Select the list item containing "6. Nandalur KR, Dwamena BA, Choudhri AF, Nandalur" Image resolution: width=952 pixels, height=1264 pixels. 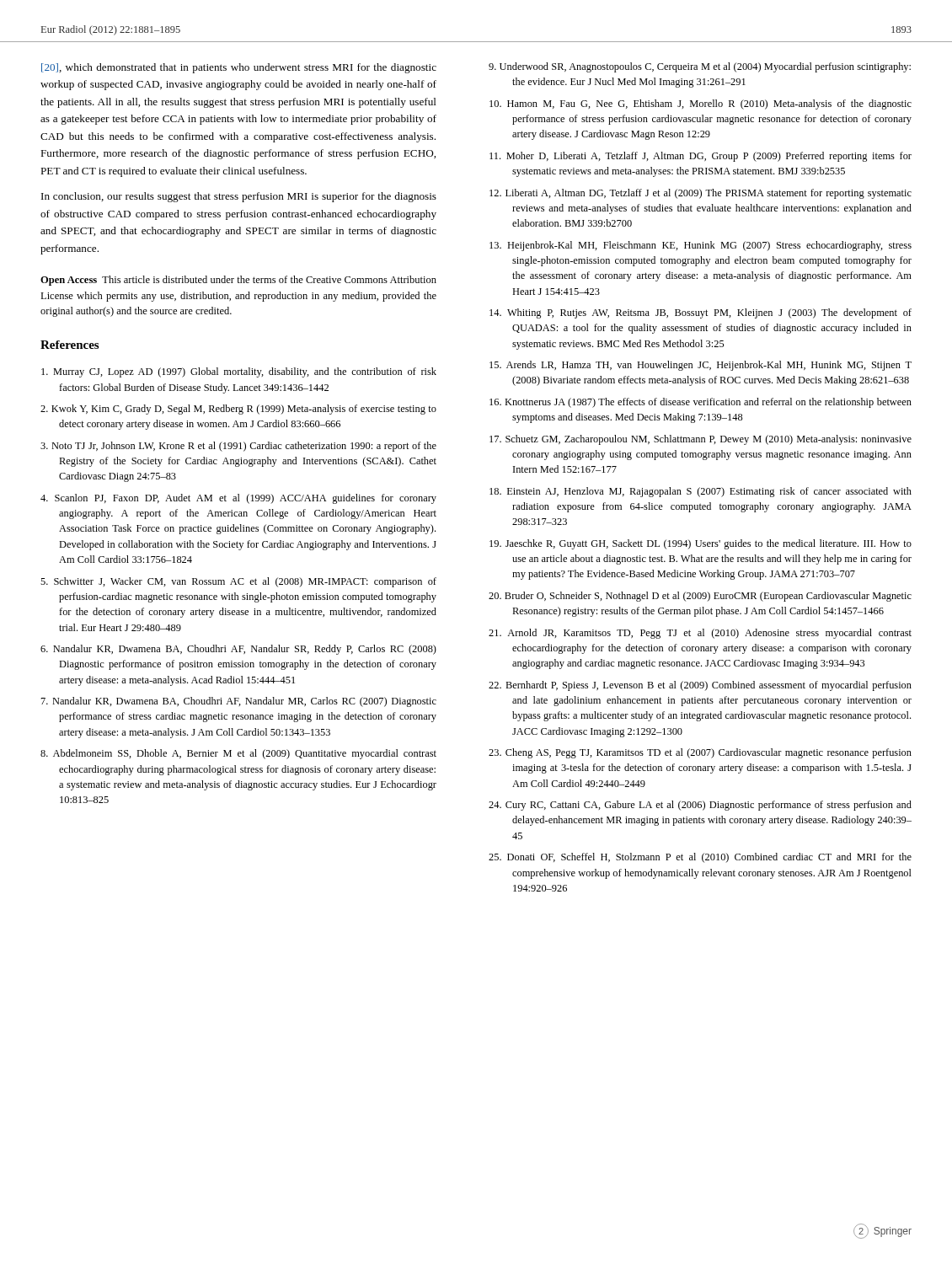238,664
